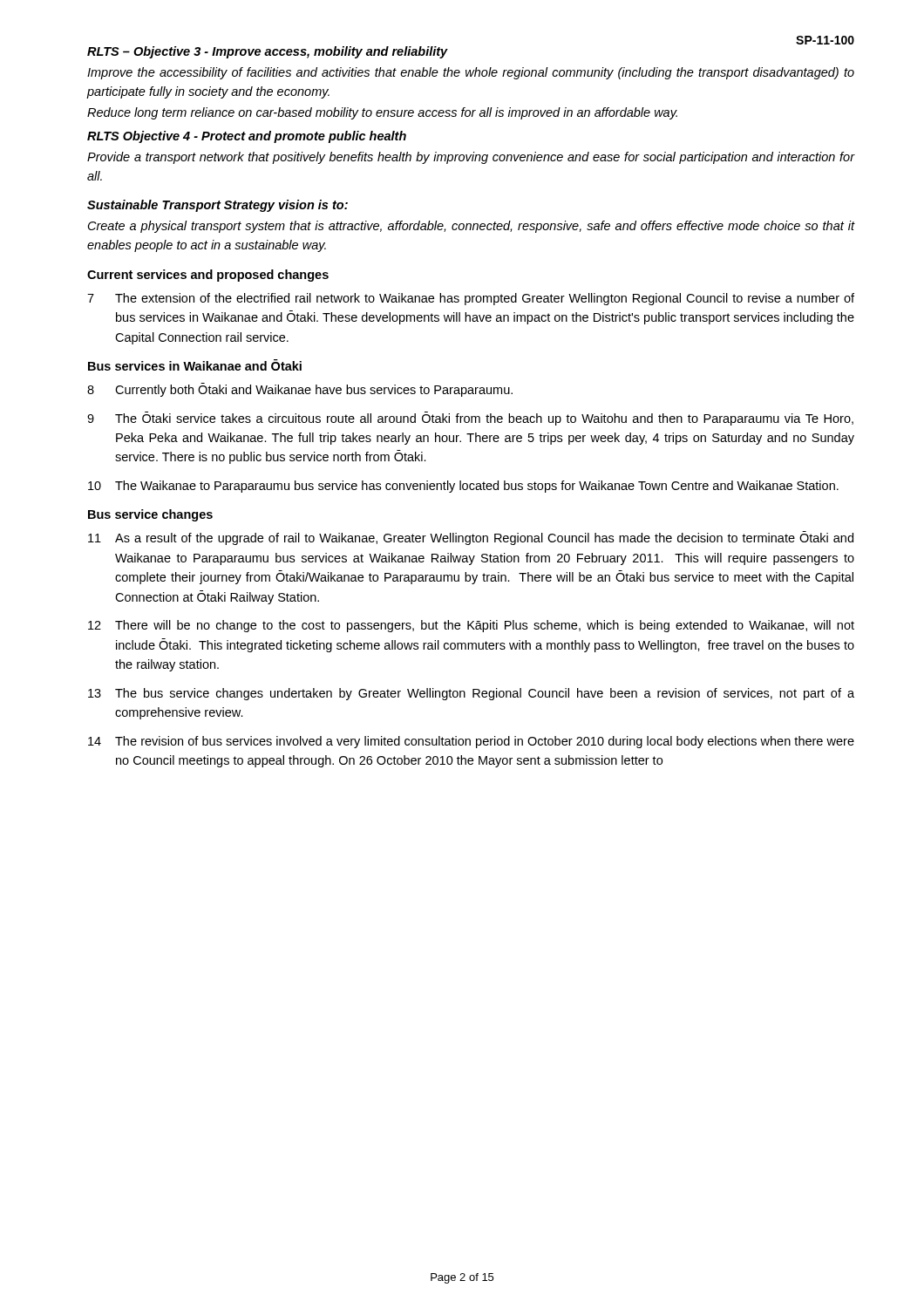Viewport: 924px width, 1308px height.
Task: Select the element starting "14 The revision of bus services"
Action: click(x=471, y=751)
